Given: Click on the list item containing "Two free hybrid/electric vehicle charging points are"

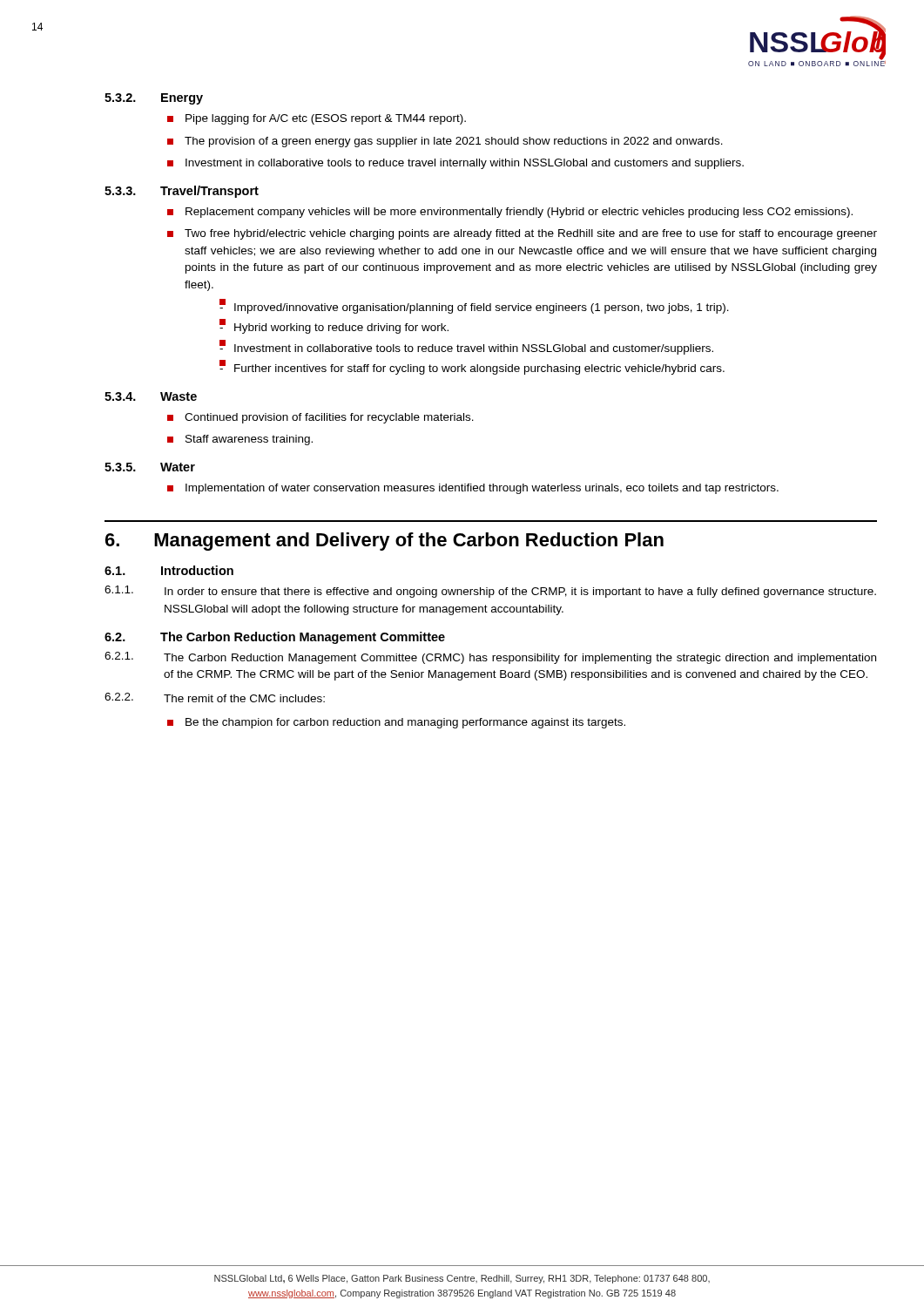Looking at the screenshot, I should point(531,302).
